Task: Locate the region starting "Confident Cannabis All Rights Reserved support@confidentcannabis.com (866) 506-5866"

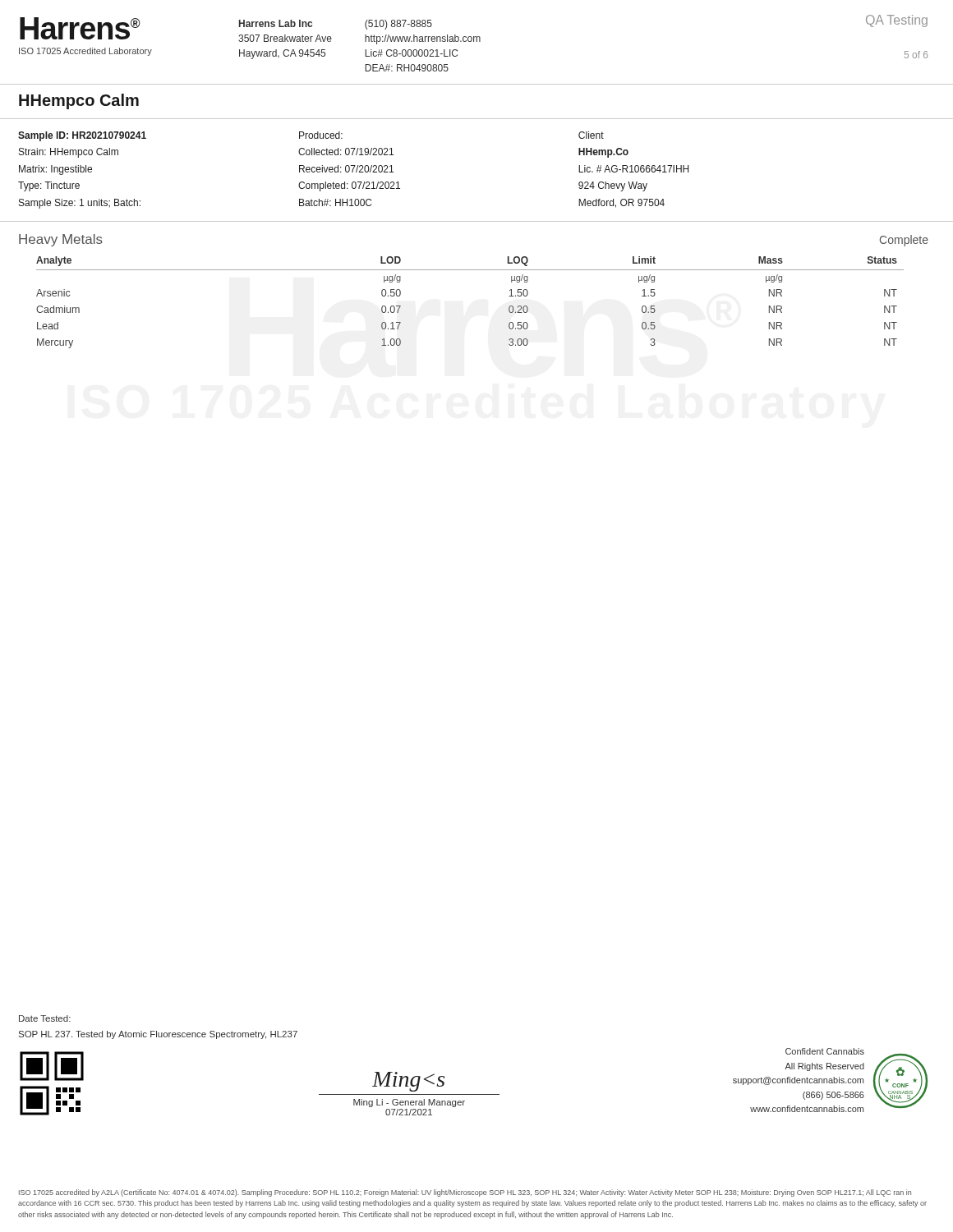Action: (798, 1080)
